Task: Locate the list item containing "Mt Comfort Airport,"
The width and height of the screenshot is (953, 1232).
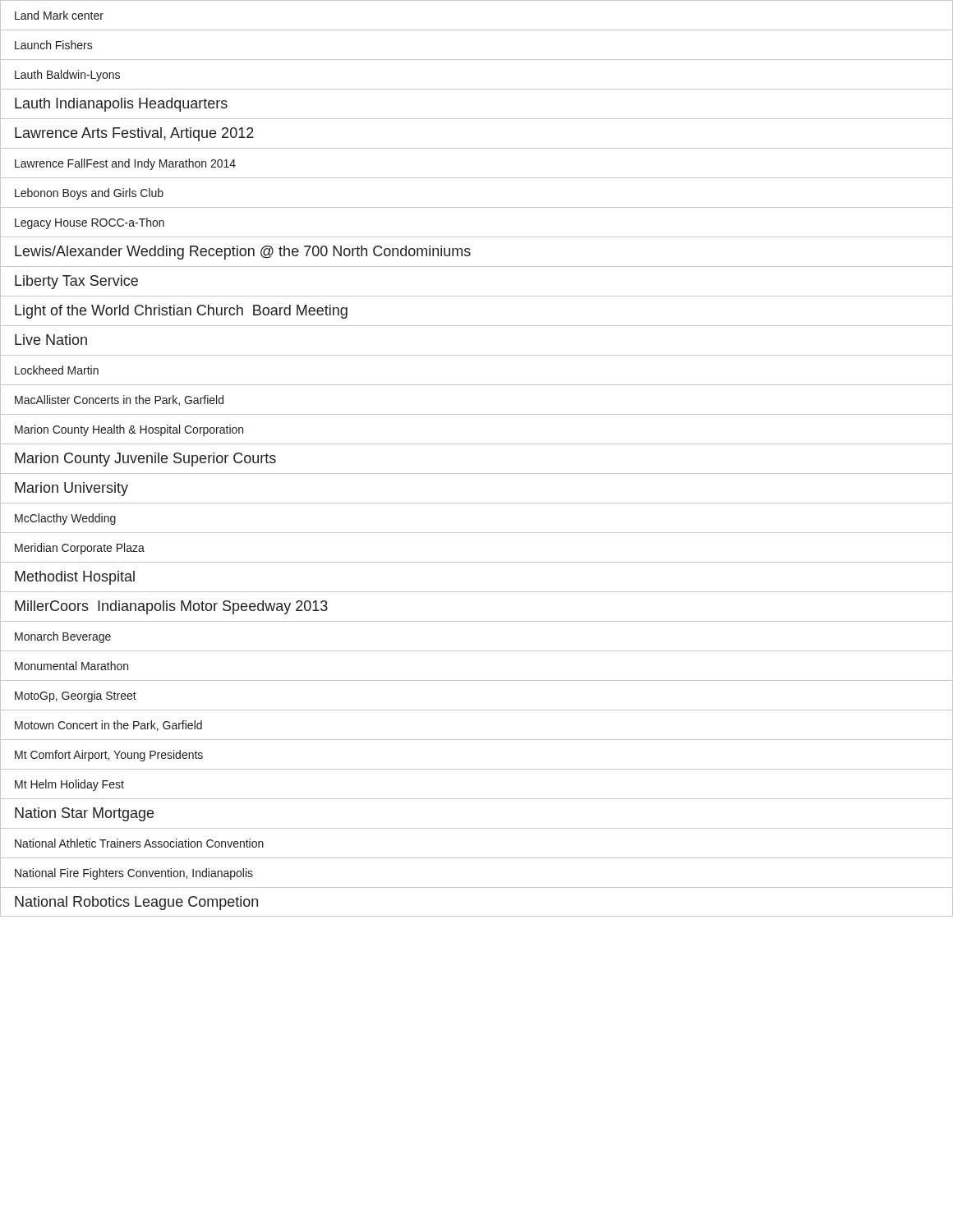Action: [x=109, y=754]
